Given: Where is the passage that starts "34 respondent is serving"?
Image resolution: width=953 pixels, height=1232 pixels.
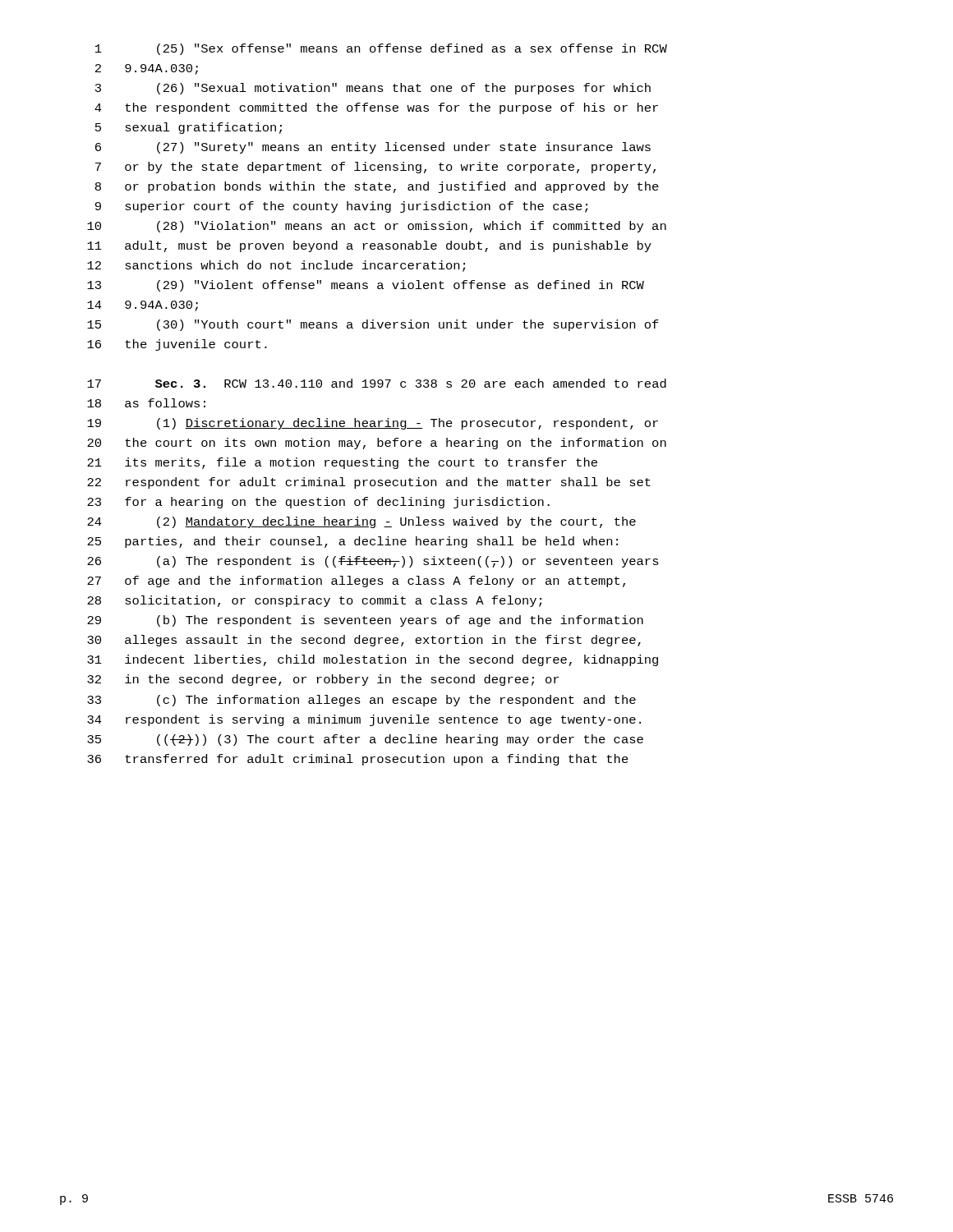Looking at the screenshot, I should 476,720.
